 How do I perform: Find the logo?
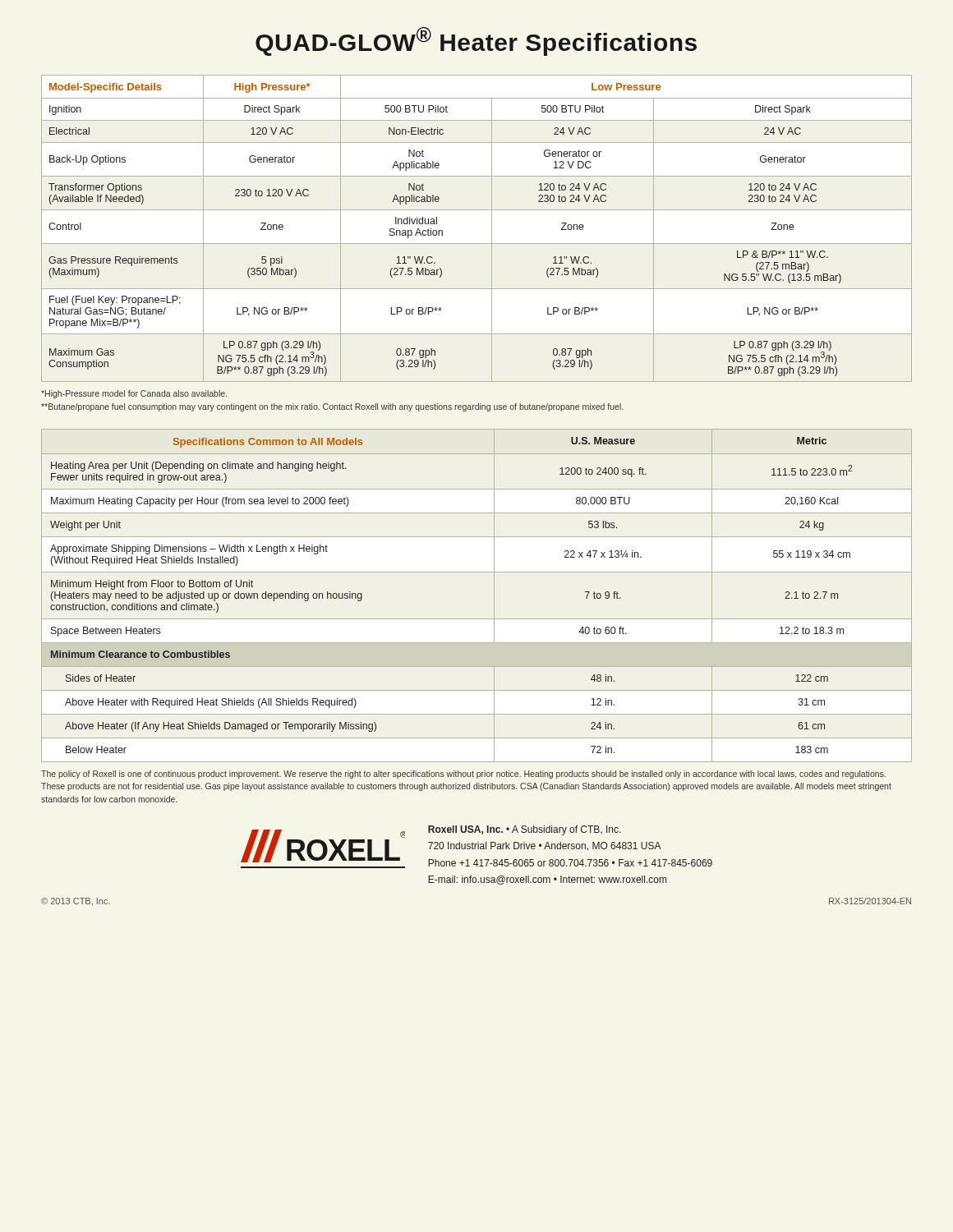click(323, 850)
